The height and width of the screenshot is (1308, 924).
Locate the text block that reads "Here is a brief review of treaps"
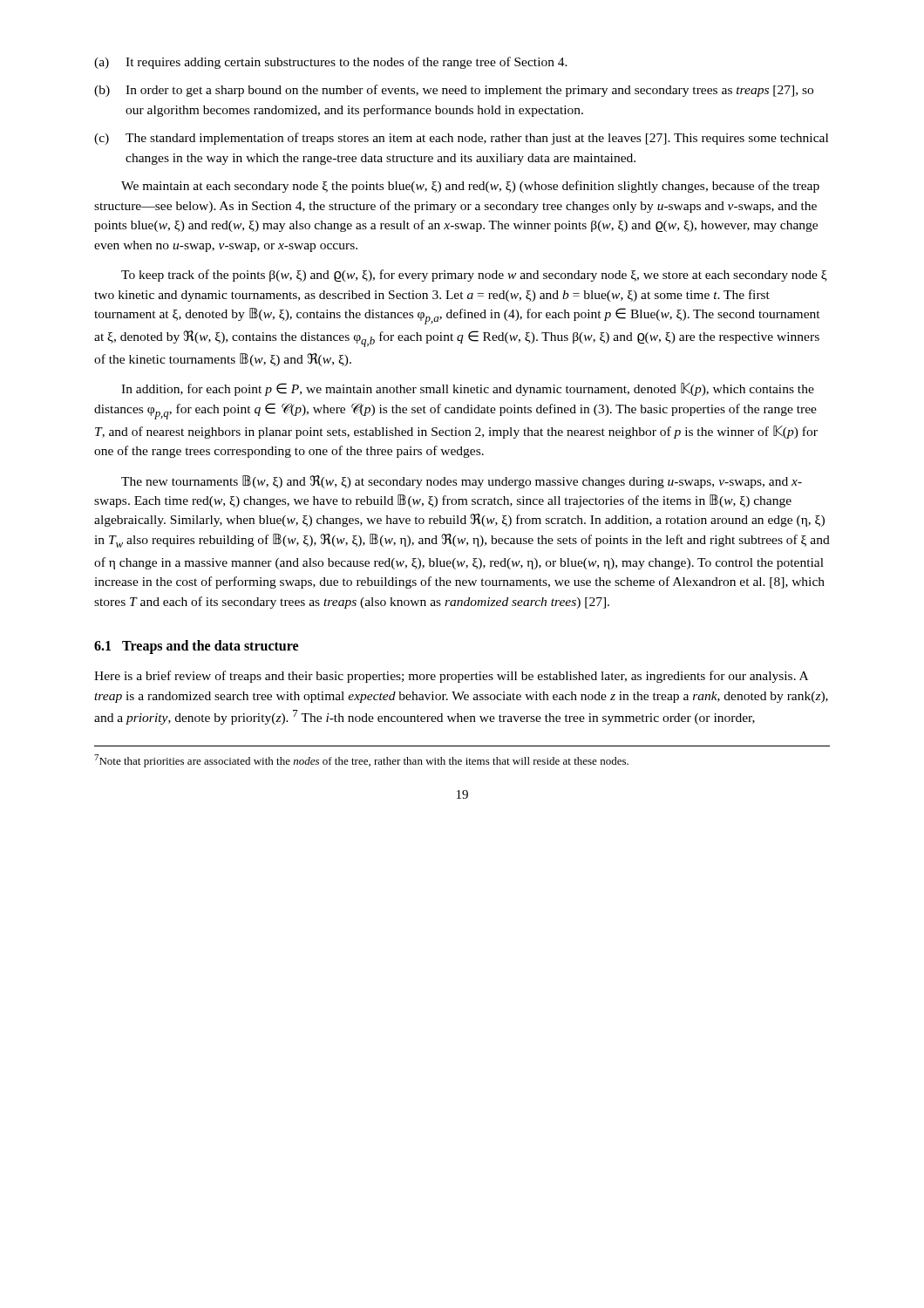pos(461,697)
